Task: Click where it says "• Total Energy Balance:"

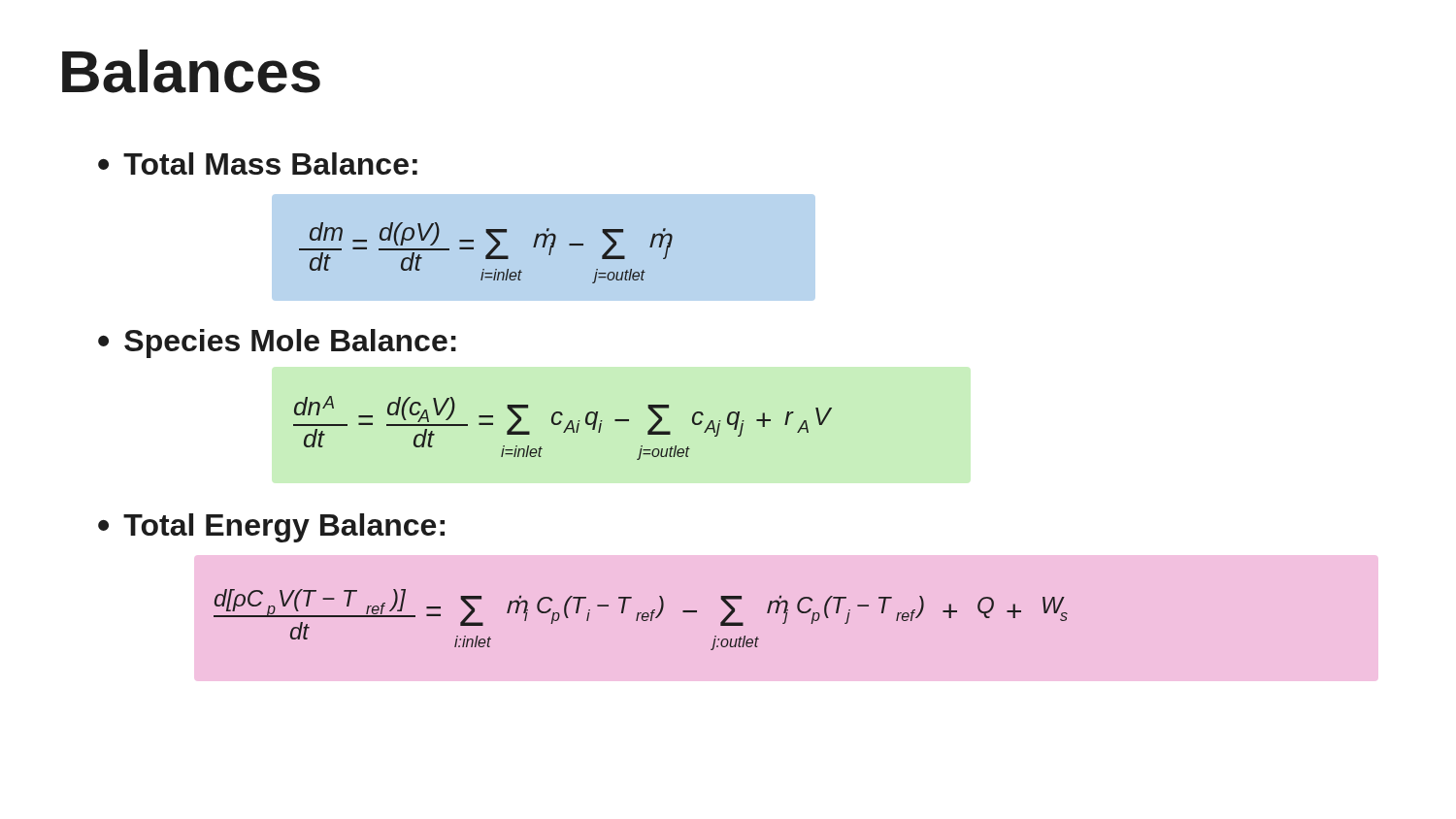Action: (x=272, y=525)
